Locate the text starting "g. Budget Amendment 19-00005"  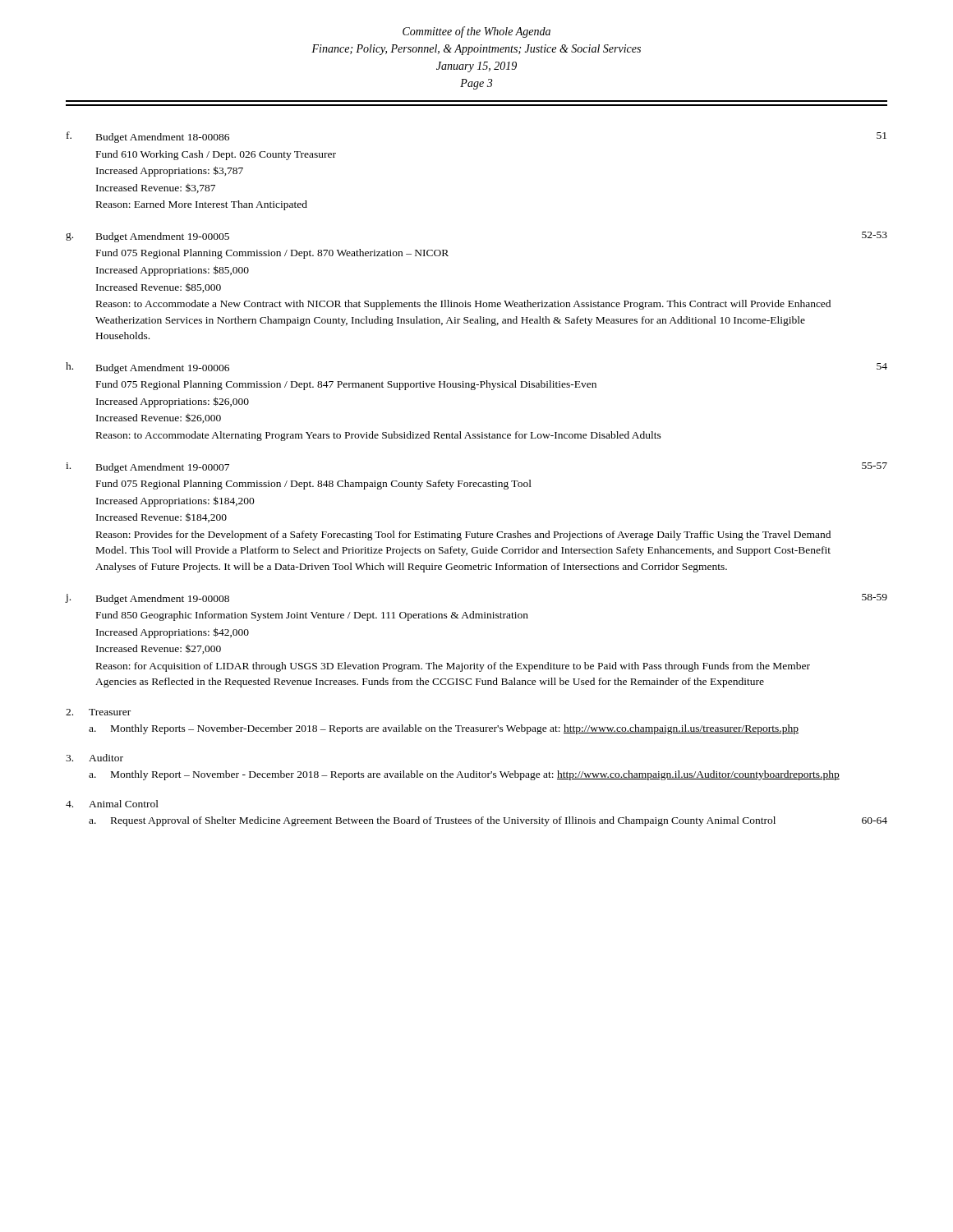pyautogui.click(x=158, y=237)
